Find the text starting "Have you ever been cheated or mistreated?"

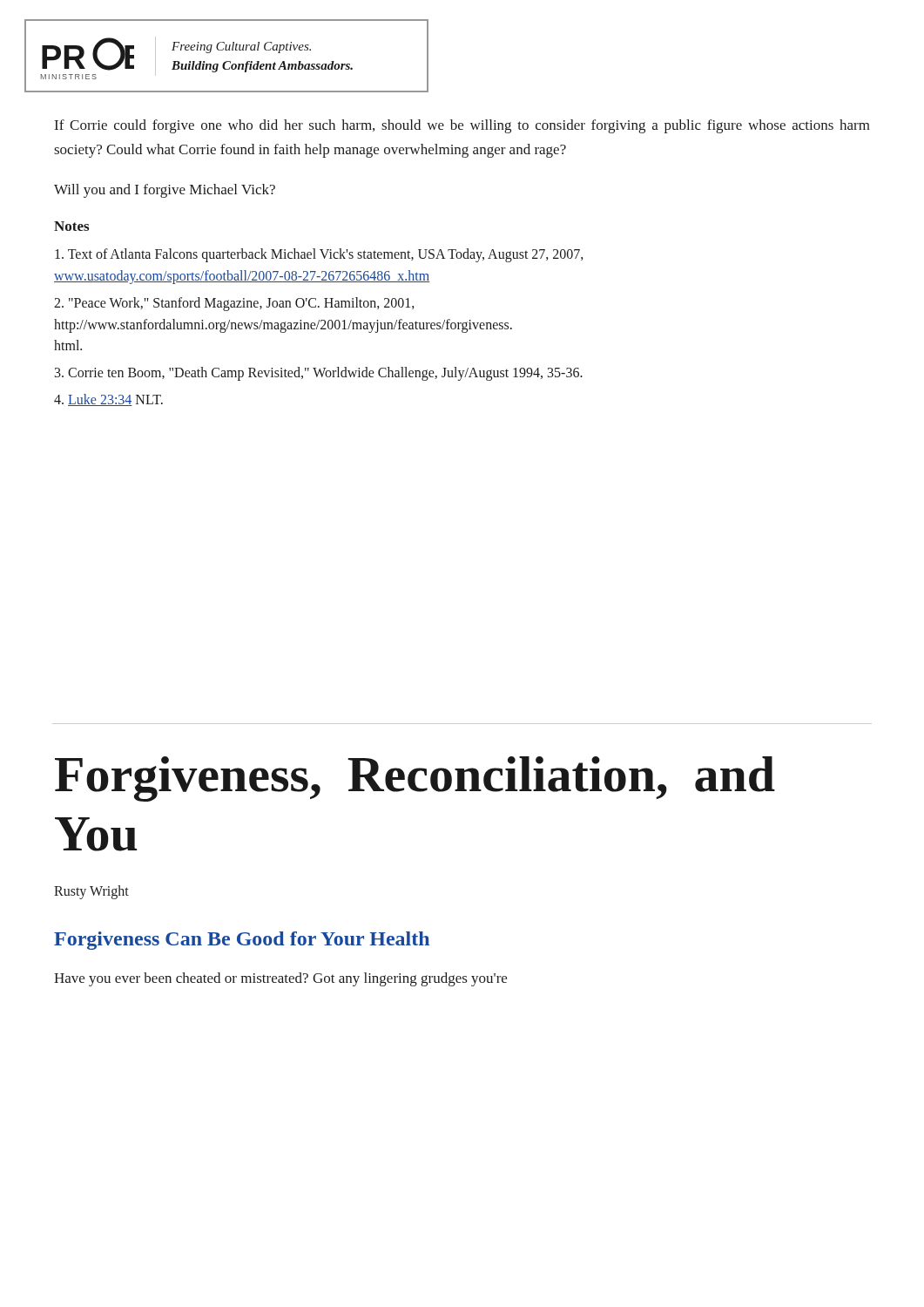pos(281,978)
